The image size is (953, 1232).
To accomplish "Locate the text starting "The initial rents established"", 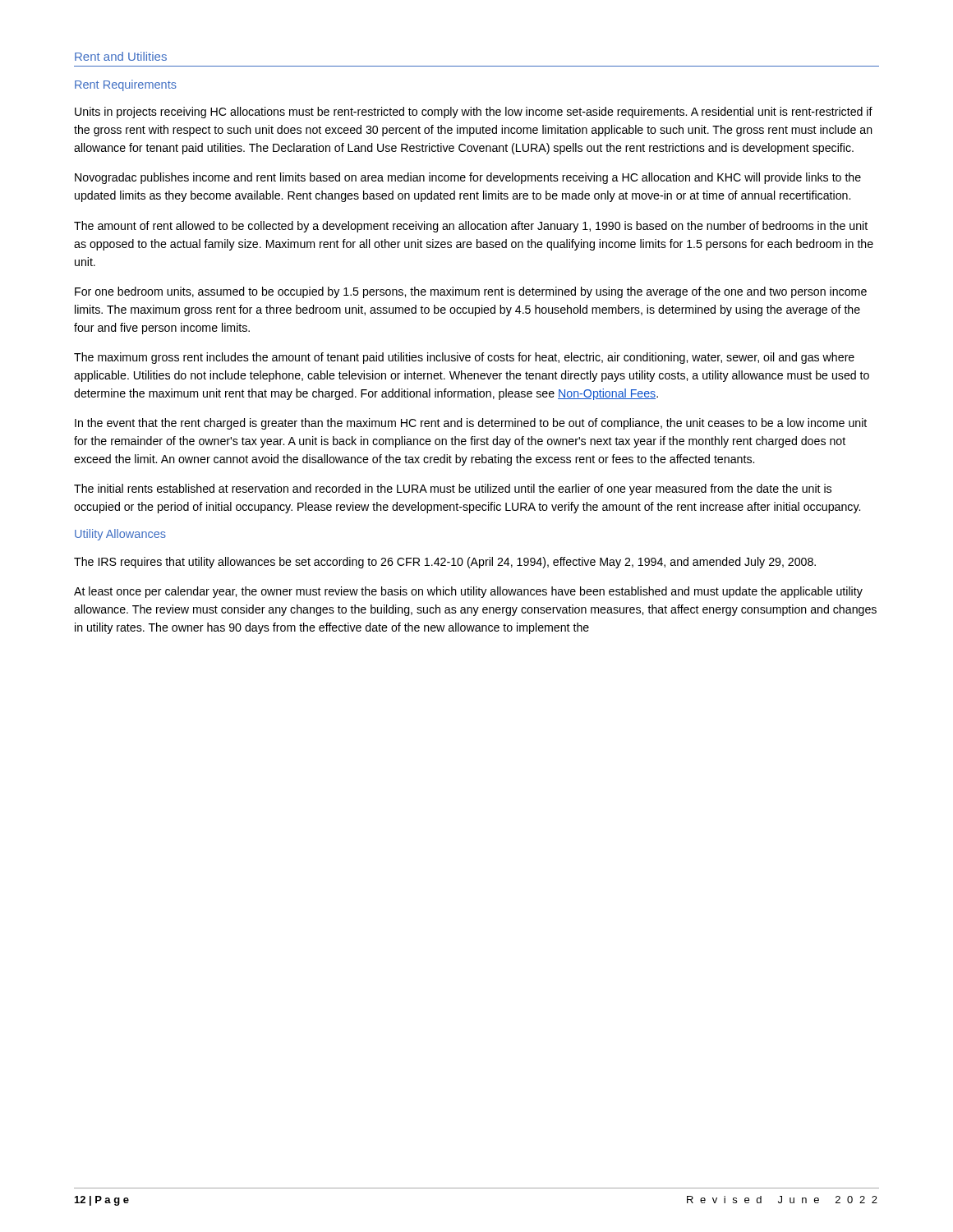I will 476,498.
